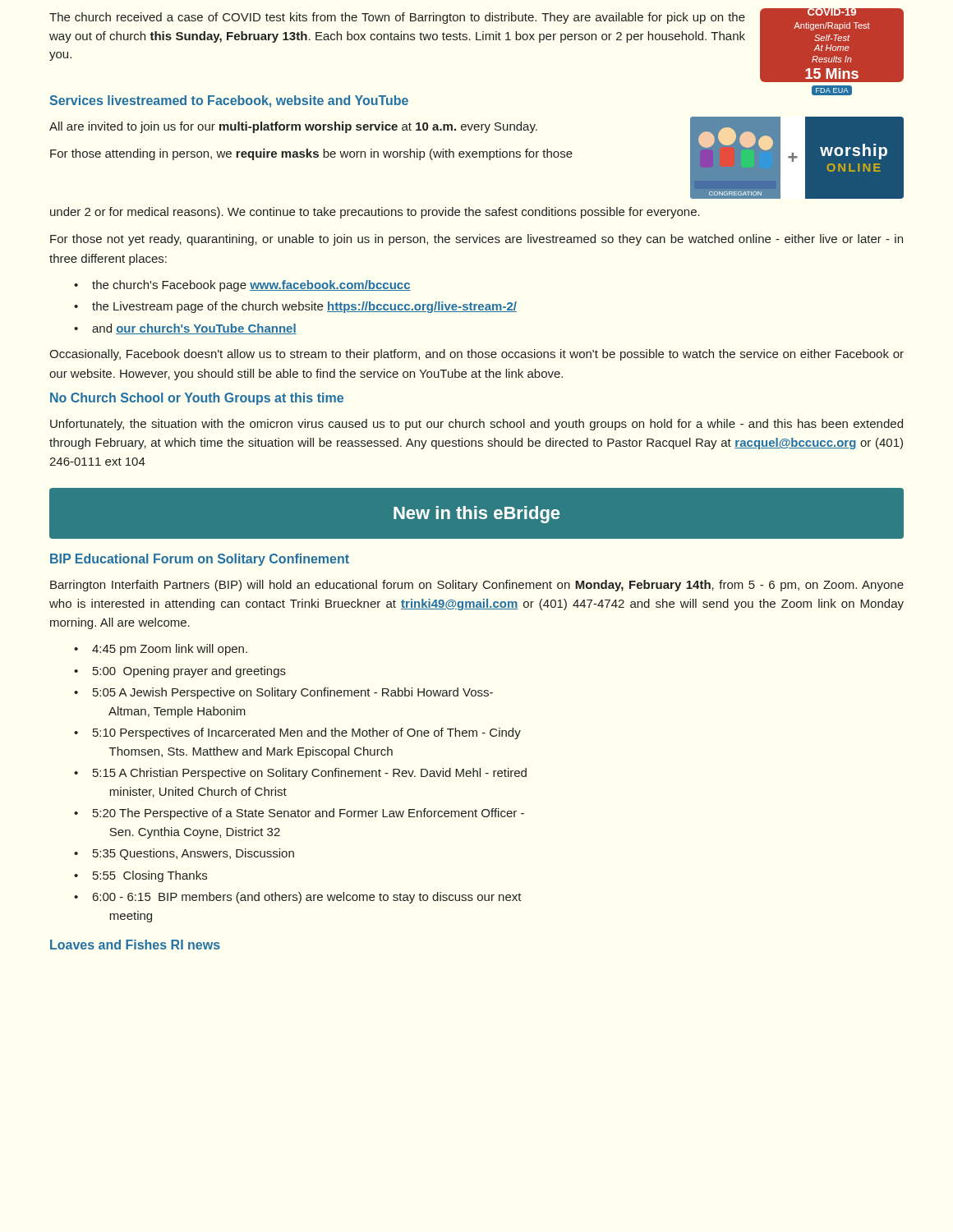Point to the section header beginning "No Church School or Youth Groups at"
Viewport: 953px width, 1232px height.
(x=197, y=398)
